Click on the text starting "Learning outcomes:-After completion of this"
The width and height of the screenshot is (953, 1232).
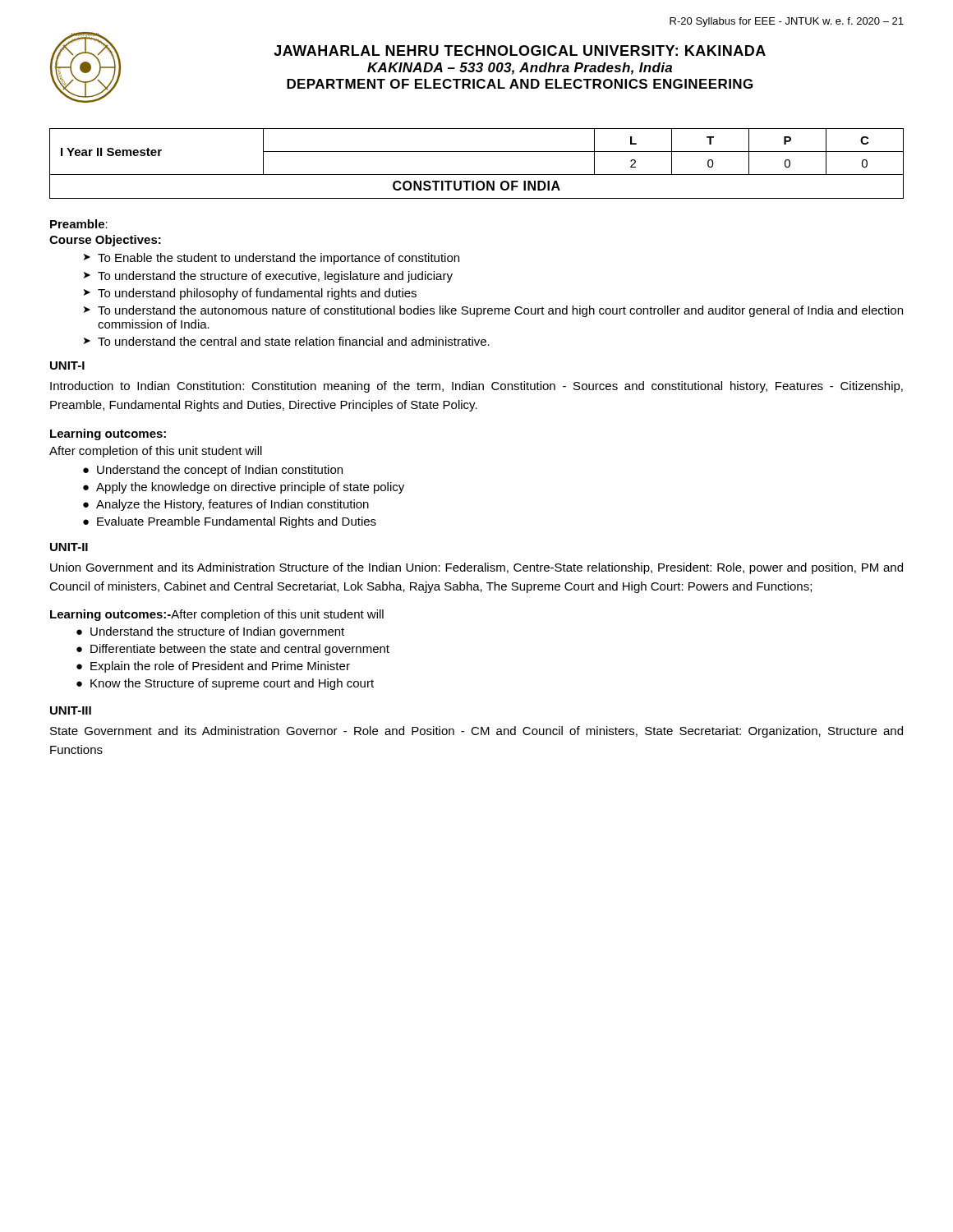point(217,614)
